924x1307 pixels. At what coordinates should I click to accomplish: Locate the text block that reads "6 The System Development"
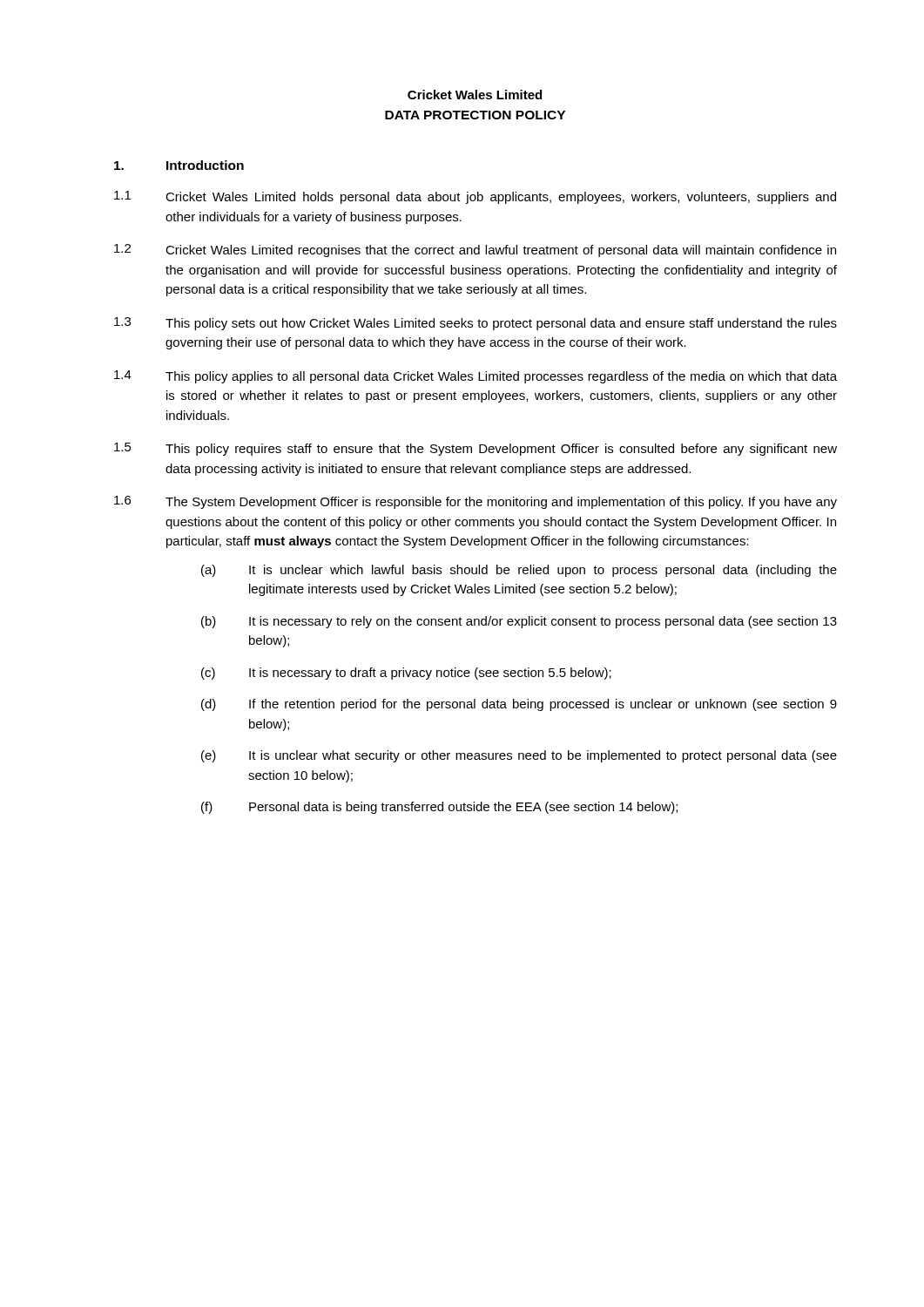(x=475, y=661)
